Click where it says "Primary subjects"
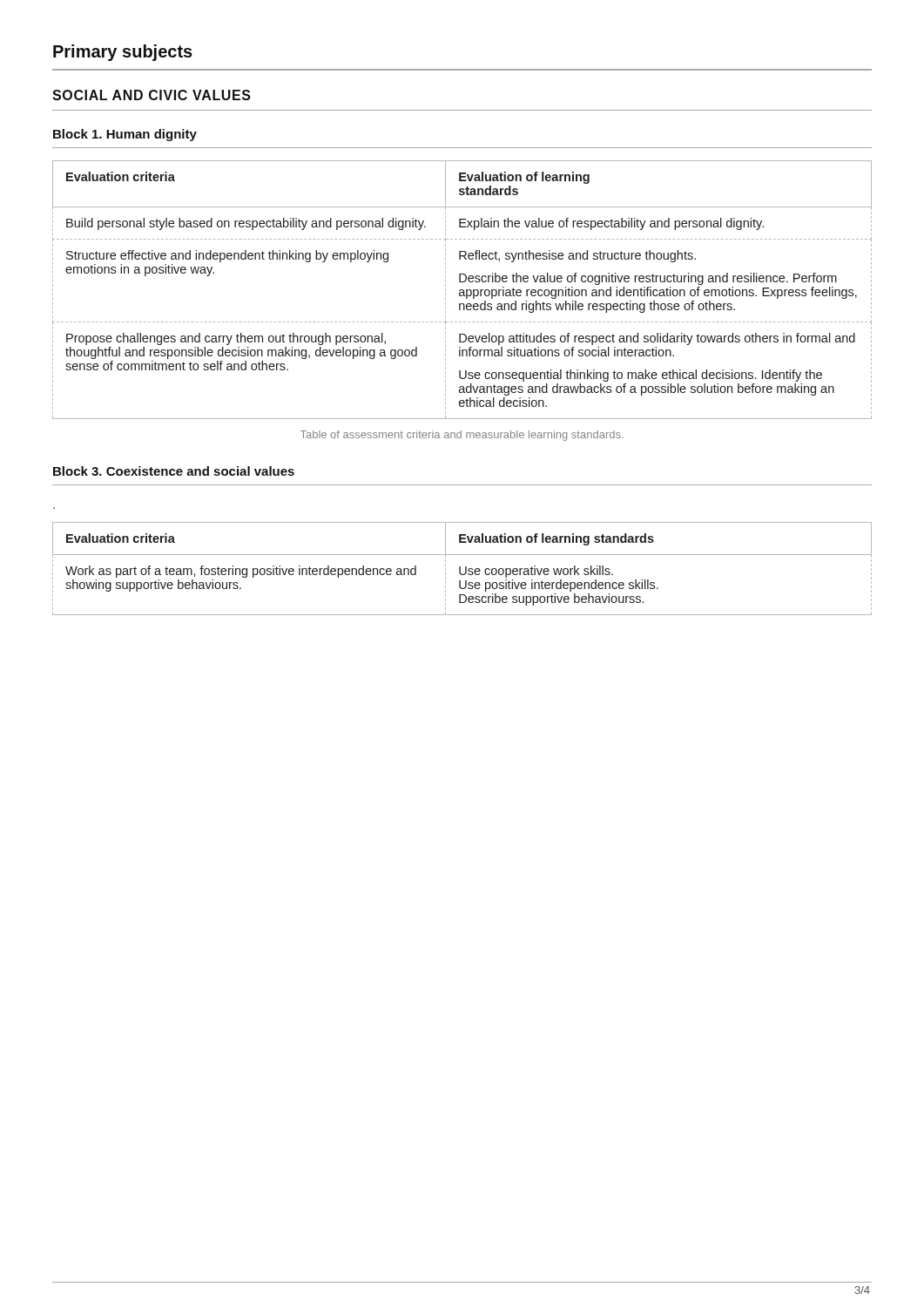 (x=122, y=51)
